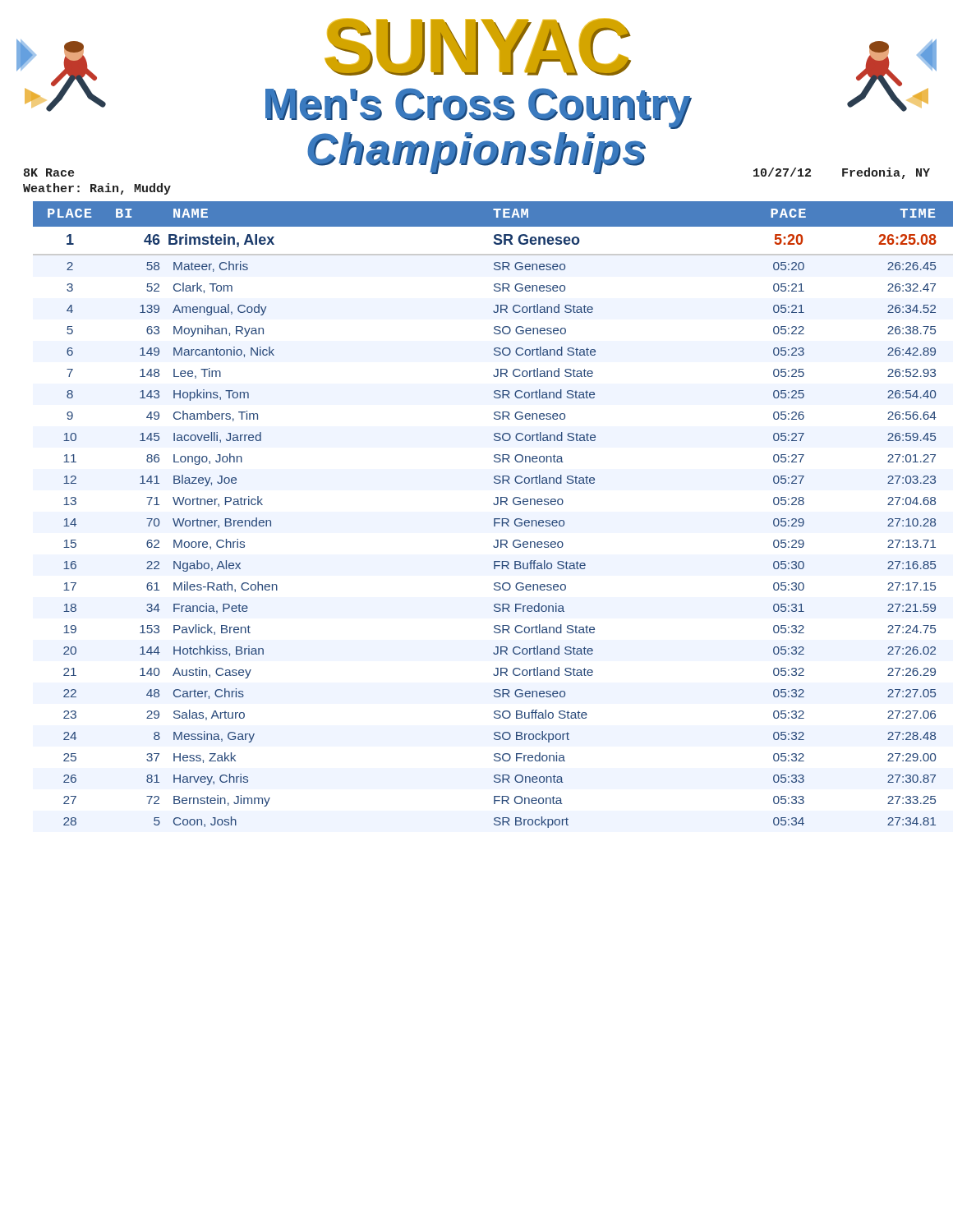Click on the text that says "8K Race"
Image resolution: width=953 pixels, height=1232 pixels.
click(49, 174)
